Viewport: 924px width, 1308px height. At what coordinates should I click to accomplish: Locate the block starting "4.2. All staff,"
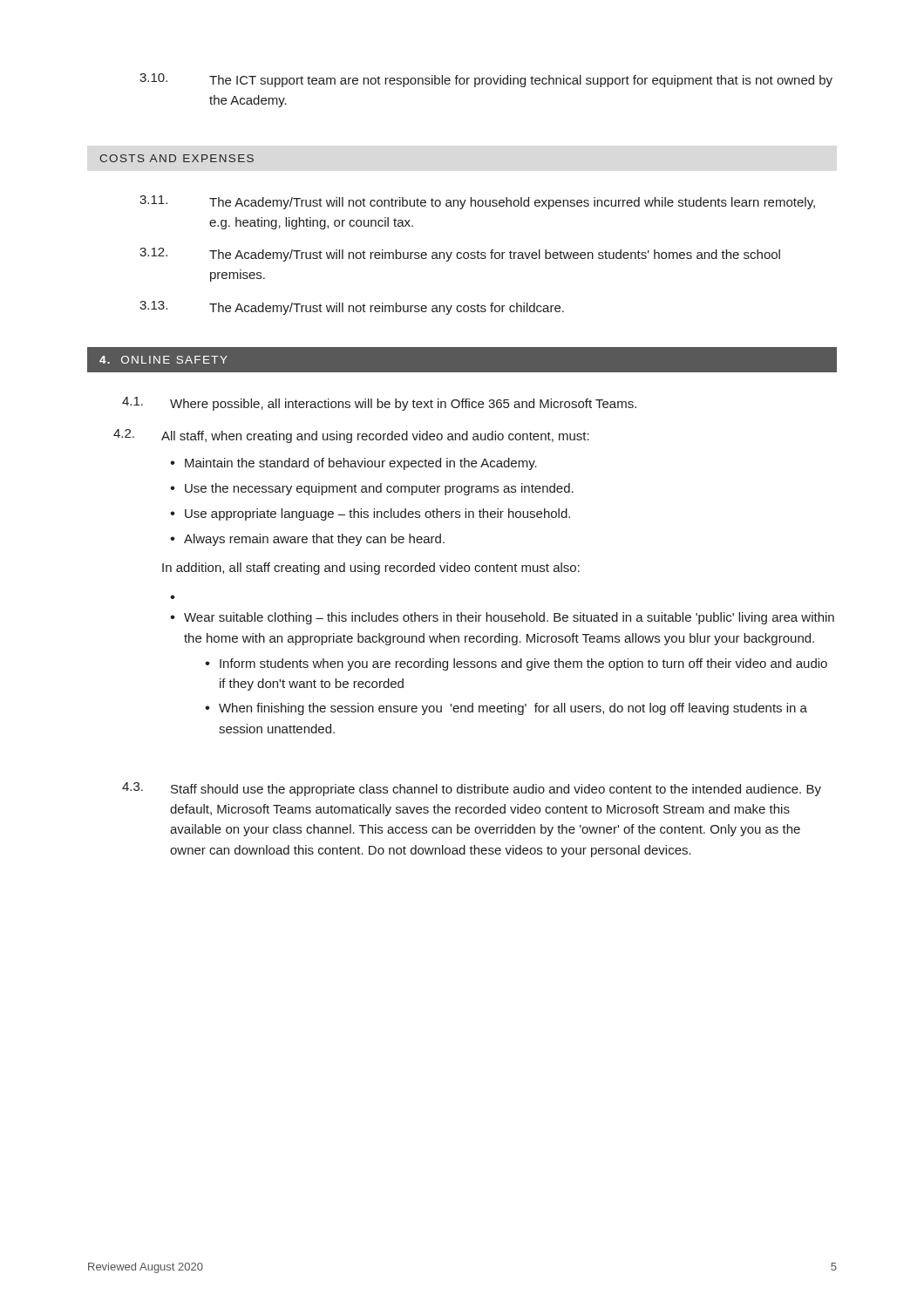coord(351,436)
